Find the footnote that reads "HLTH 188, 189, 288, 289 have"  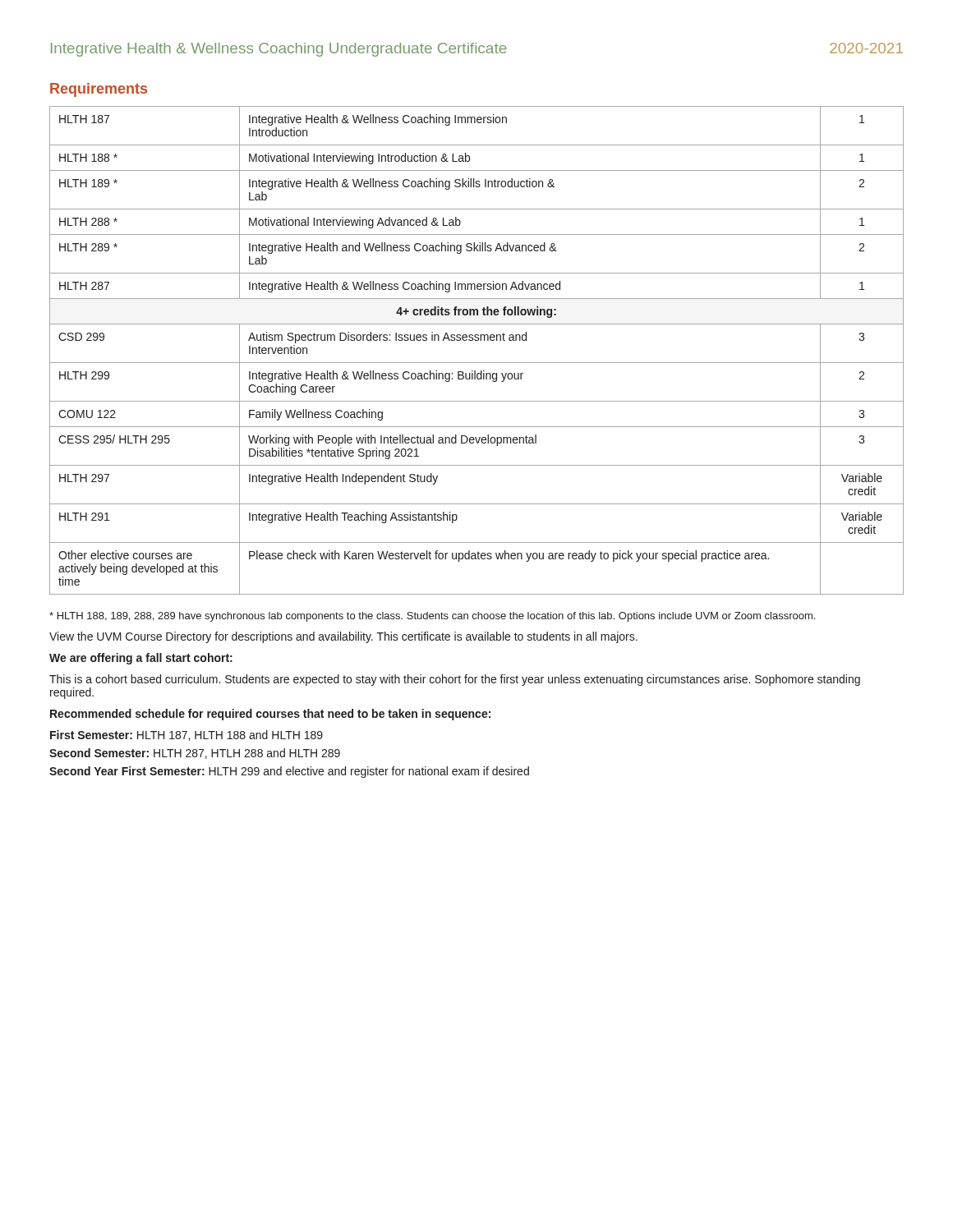click(433, 616)
